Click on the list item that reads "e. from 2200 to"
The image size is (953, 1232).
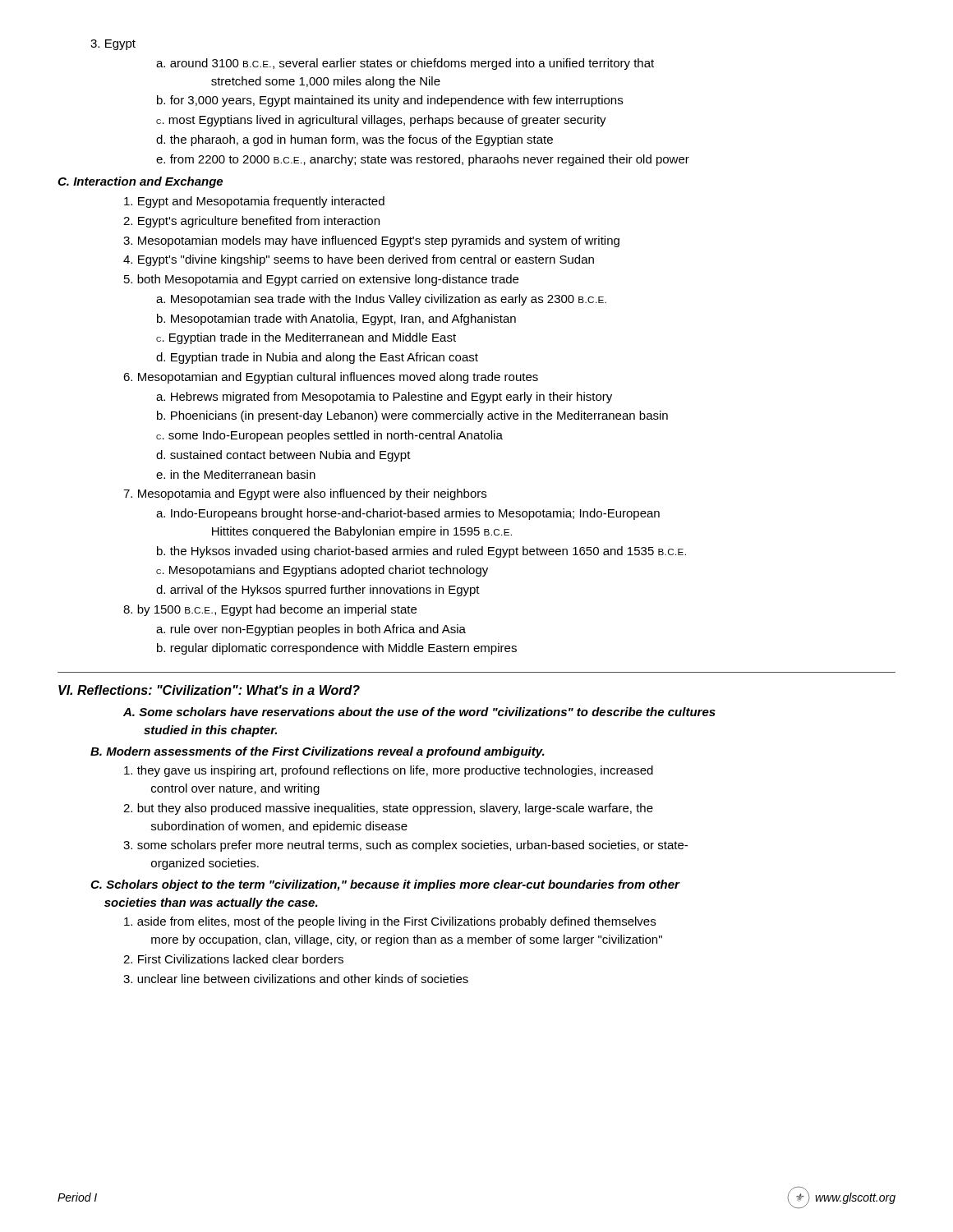[423, 158]
